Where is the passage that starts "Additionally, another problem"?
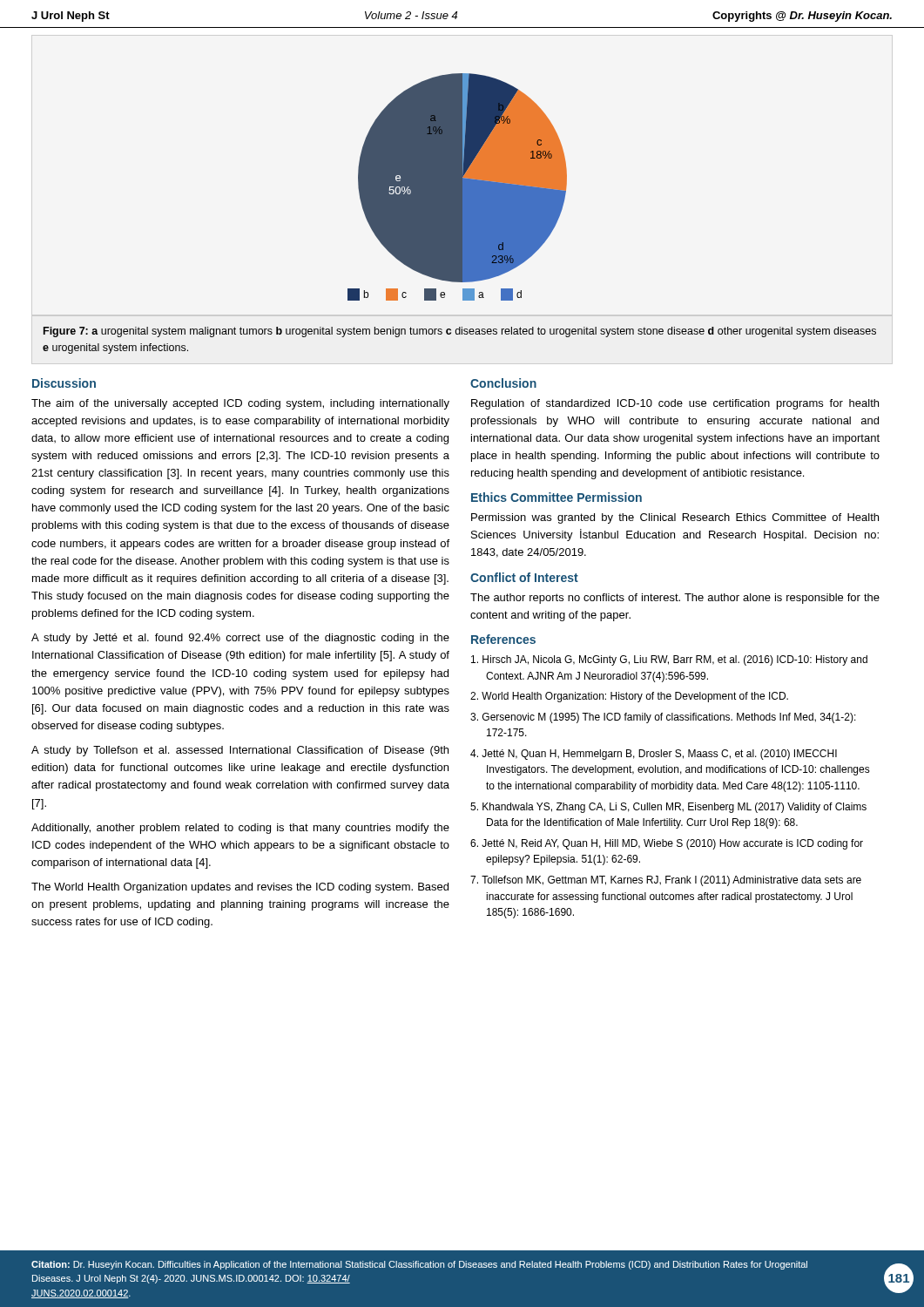Viewport: 924px width, 1307px height. (240, 845)
